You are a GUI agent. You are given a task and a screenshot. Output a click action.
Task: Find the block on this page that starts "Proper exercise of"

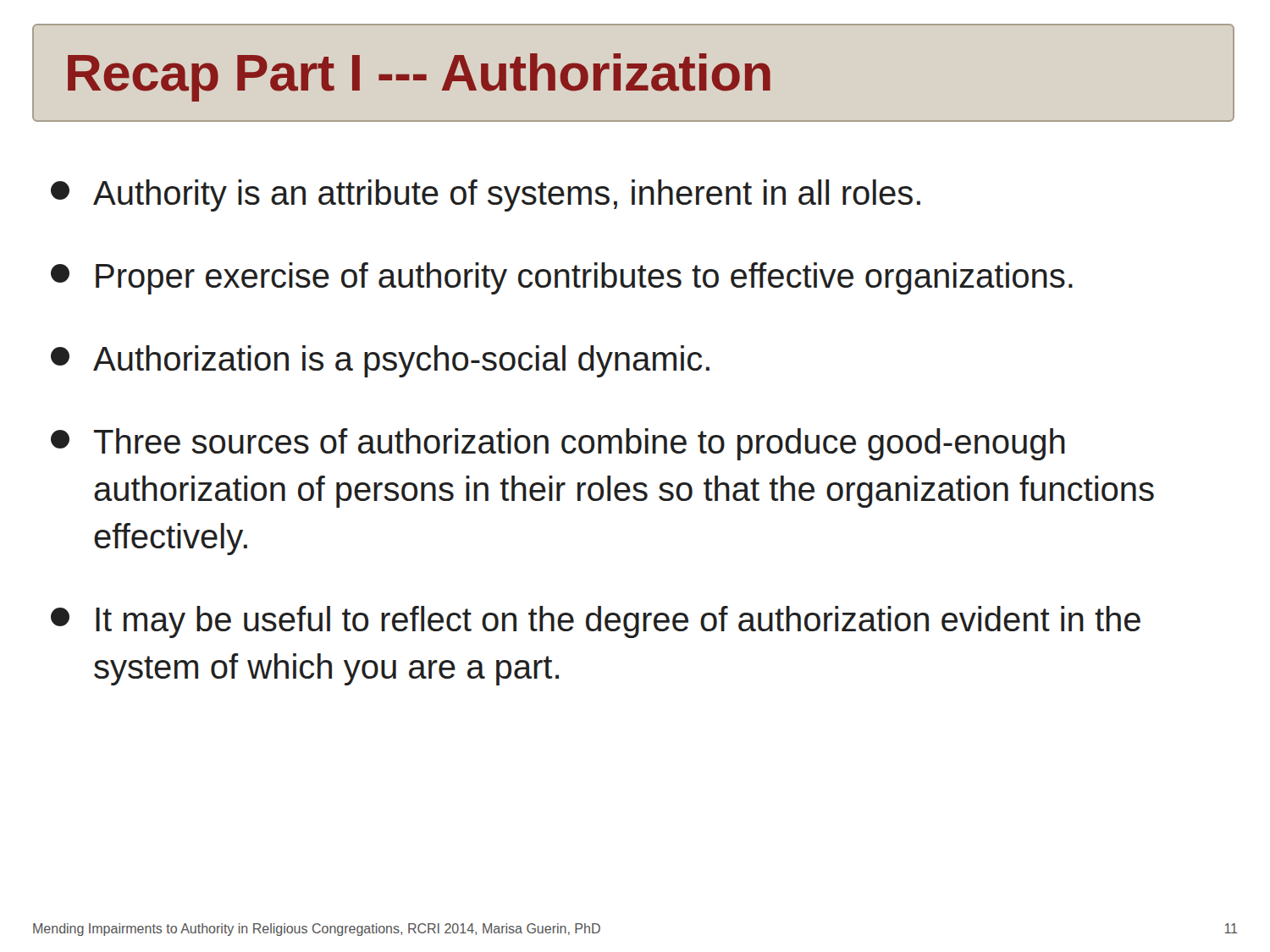click(x=635, y=276)
